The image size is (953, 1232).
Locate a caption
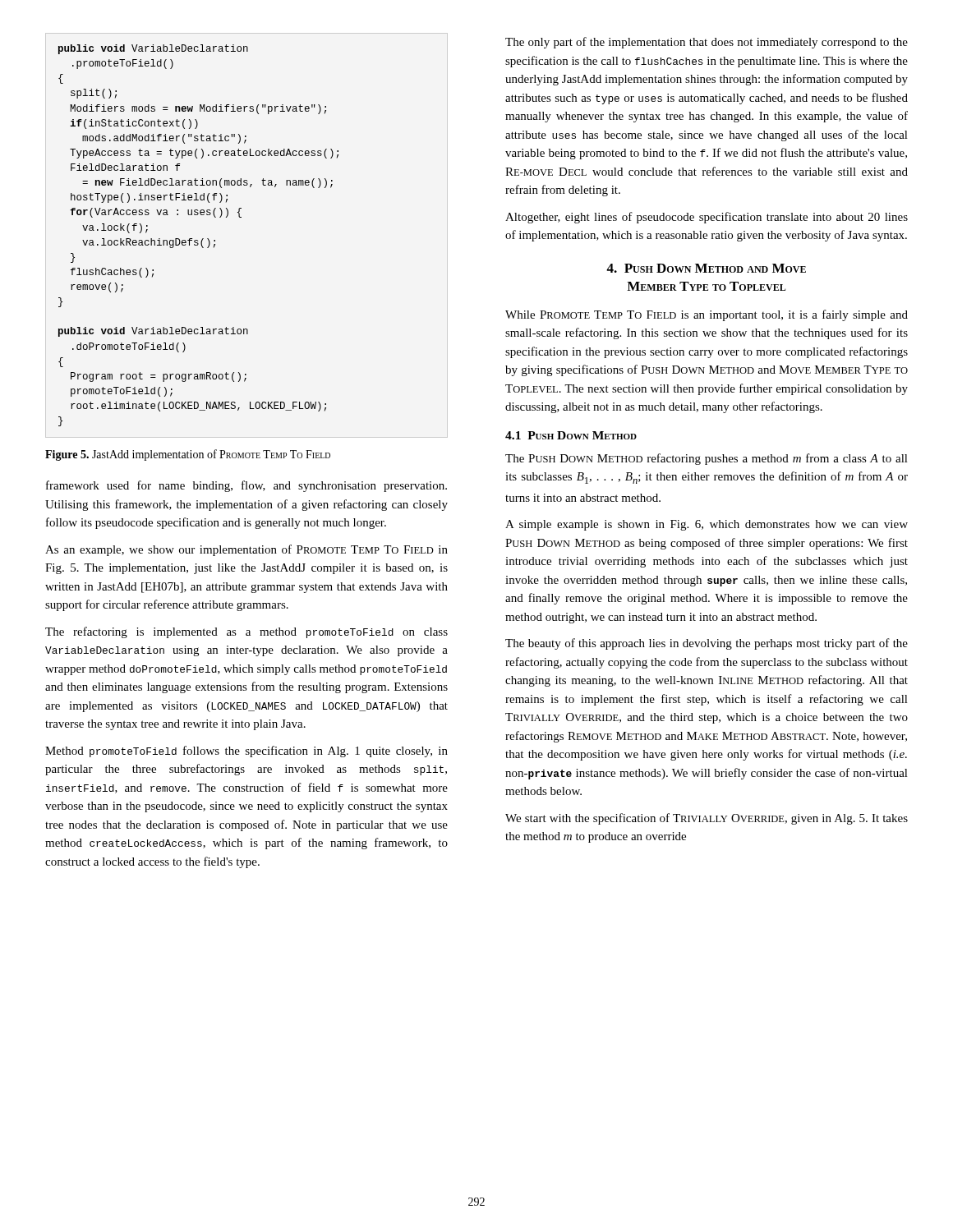coord(188,455)
